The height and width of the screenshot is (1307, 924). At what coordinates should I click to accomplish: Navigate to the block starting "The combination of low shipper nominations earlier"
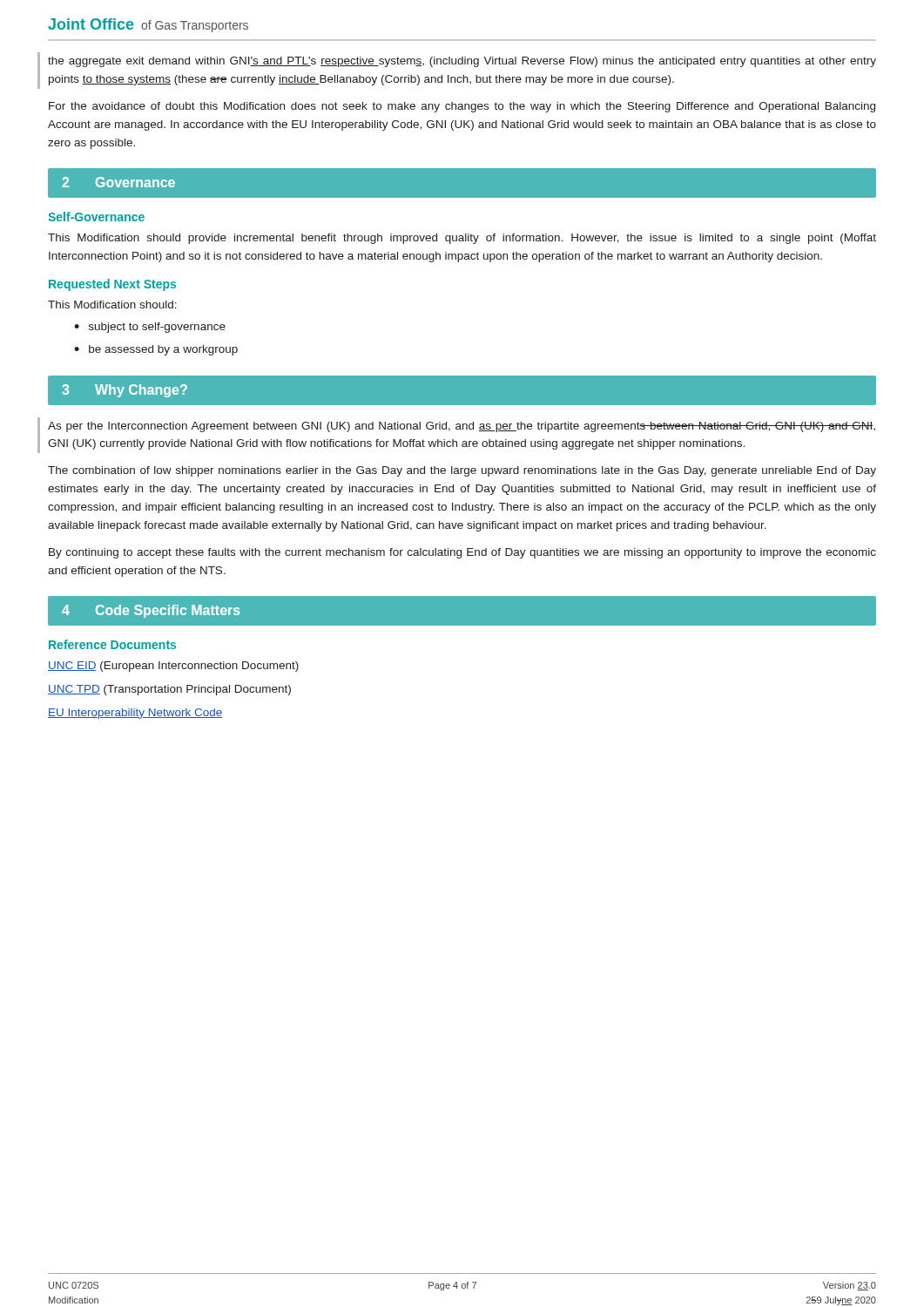[462, 499]
